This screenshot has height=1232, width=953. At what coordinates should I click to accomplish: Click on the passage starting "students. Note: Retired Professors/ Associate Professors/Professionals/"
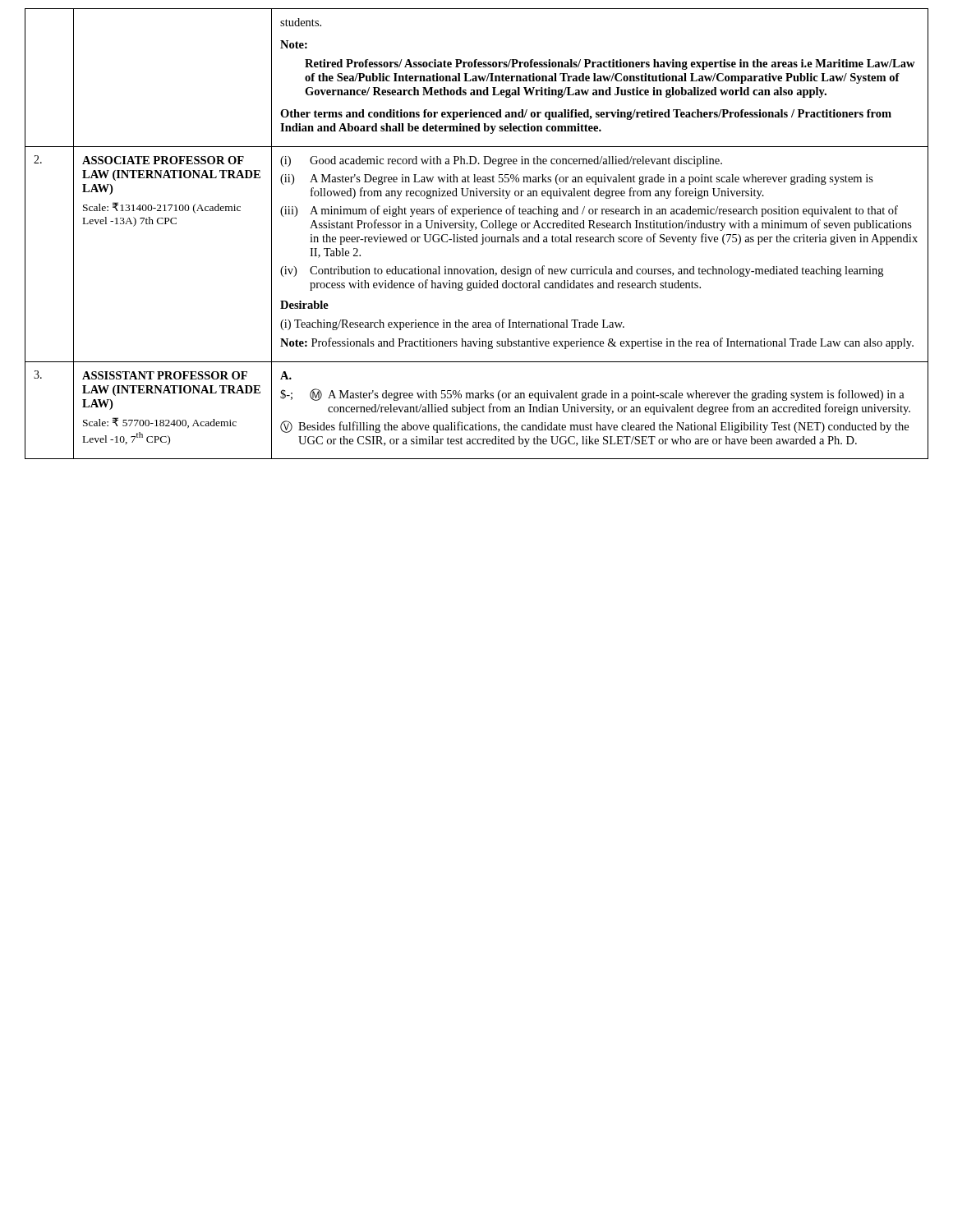[600, 75]
